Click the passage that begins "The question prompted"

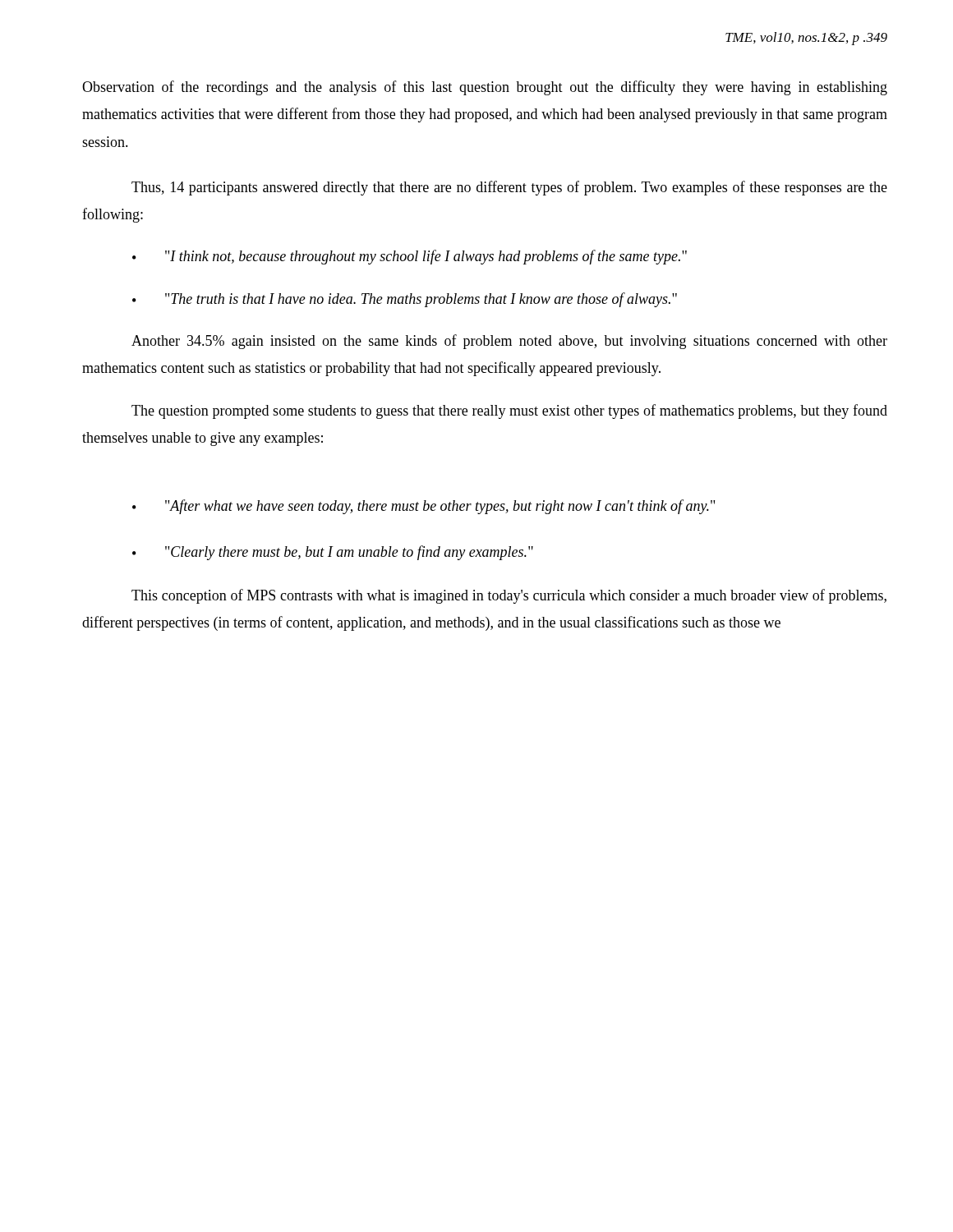pyautogui.click(x=485, y=424)
